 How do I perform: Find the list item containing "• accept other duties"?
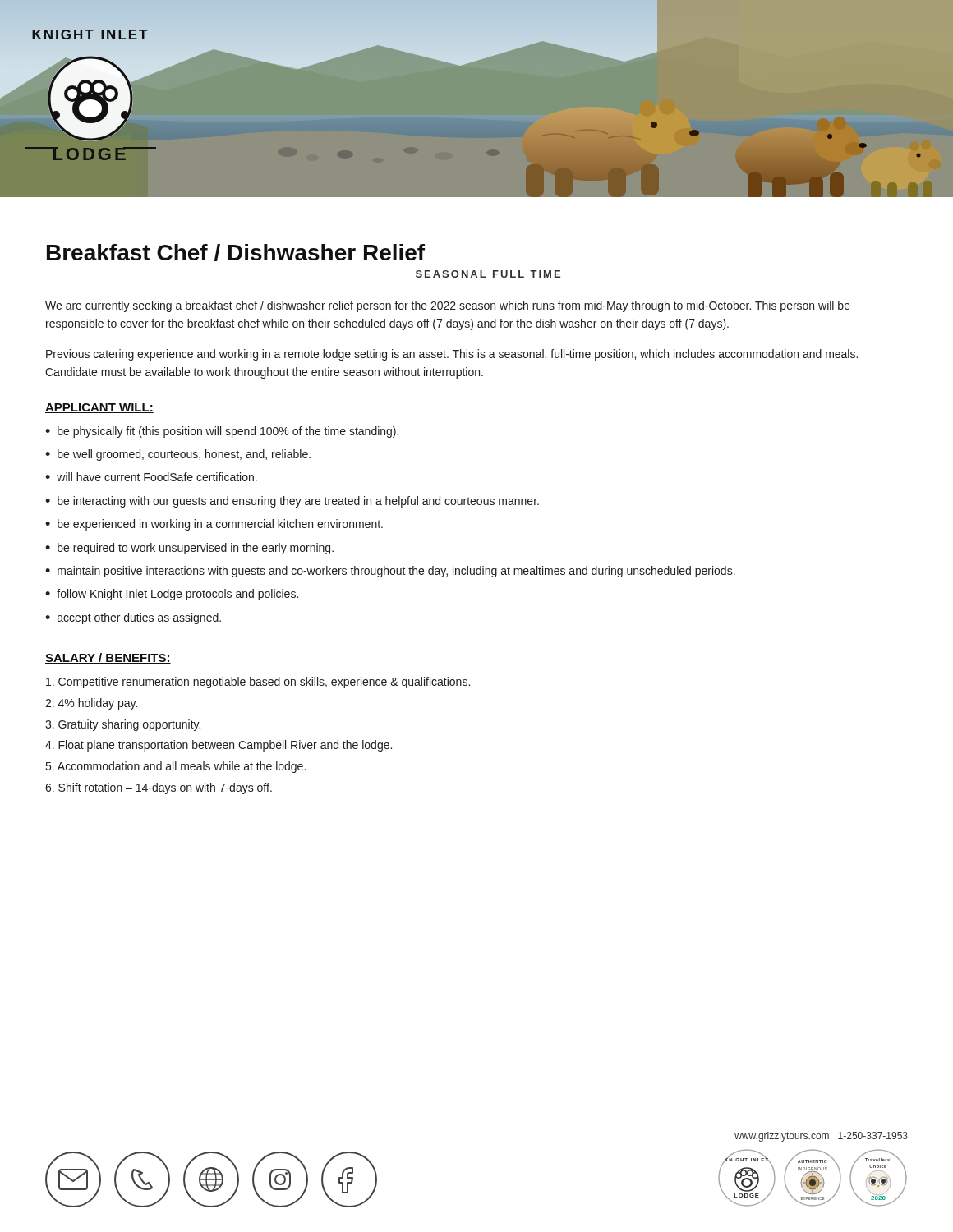click(134, 618)
